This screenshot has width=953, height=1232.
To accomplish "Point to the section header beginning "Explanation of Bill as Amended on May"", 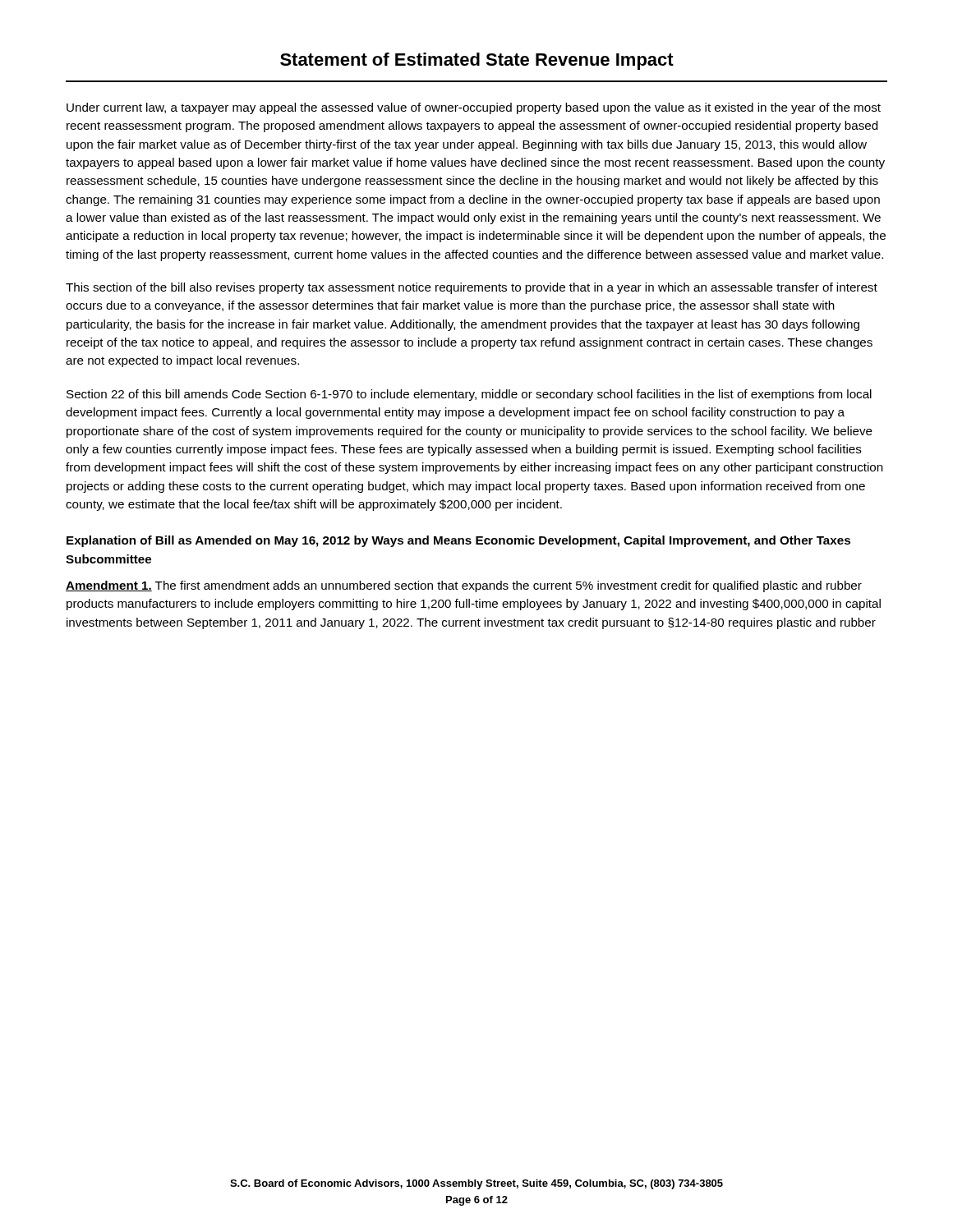I will pyautogui.click(x=458, y=549).
